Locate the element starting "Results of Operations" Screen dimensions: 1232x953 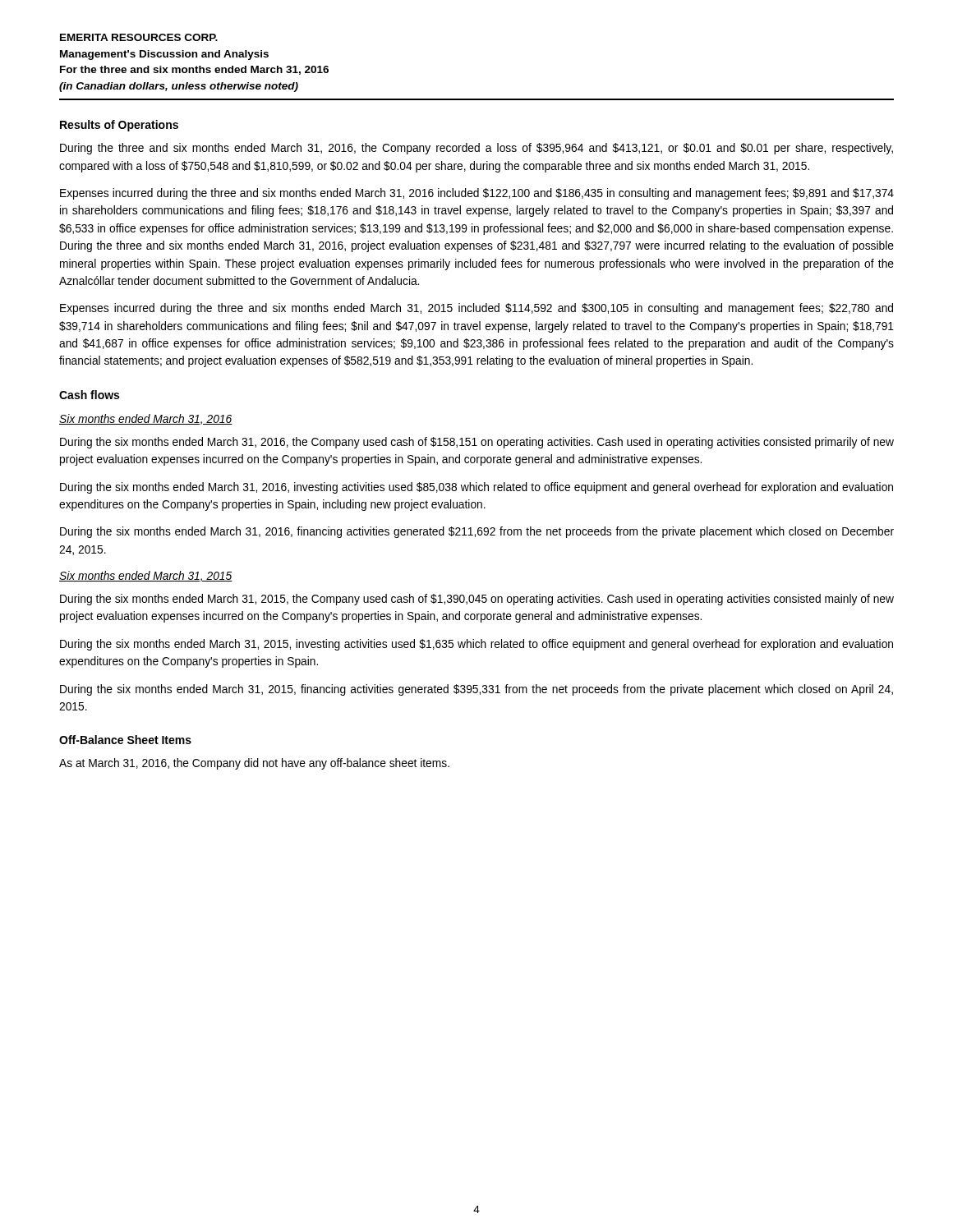(x=119, y=125)
